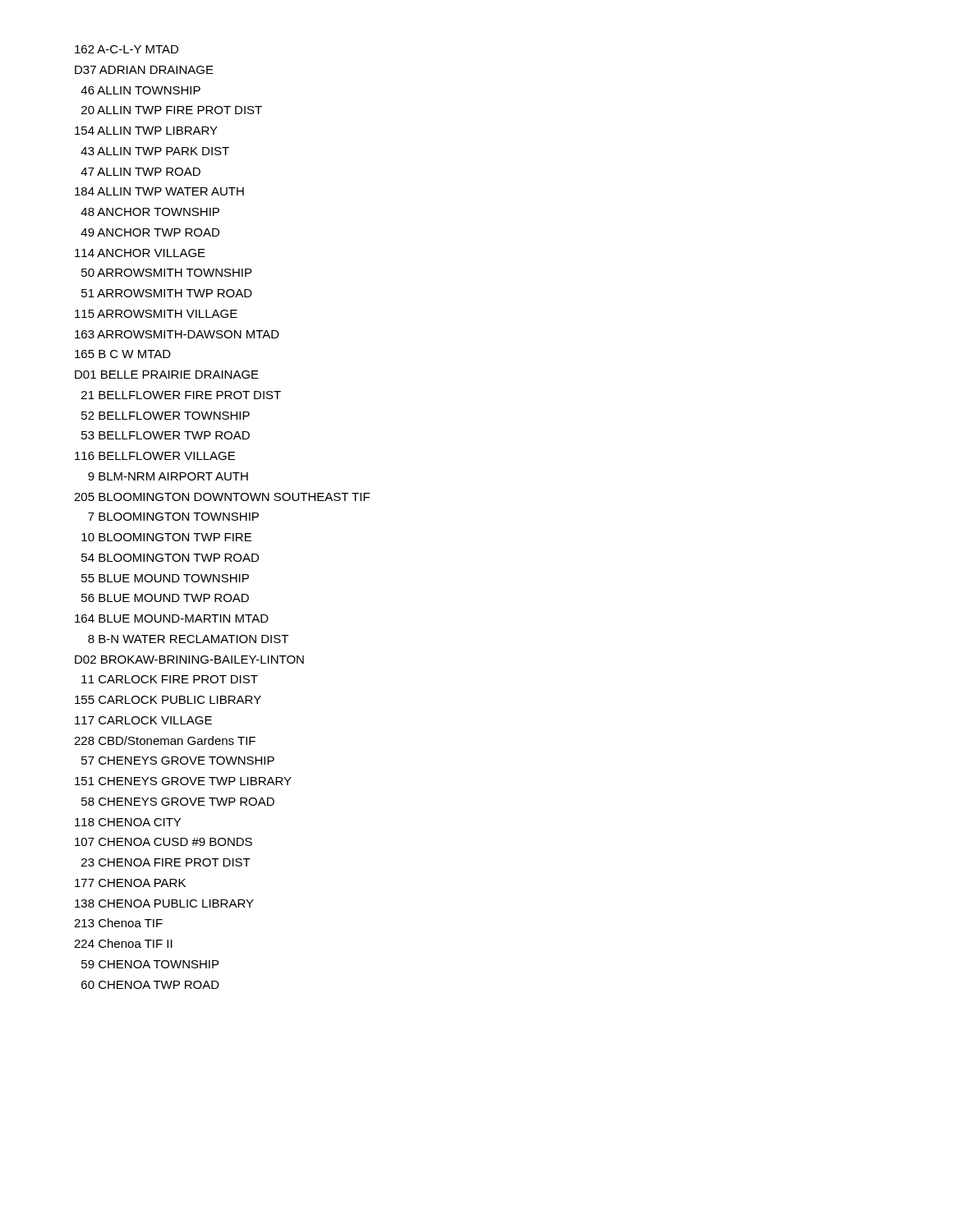Where does it say "164 BLUE MOUND-MARTIN MTAD"?
This screenshot has width=953, height=1232.
pyautogui.click(x=171, y=618)
